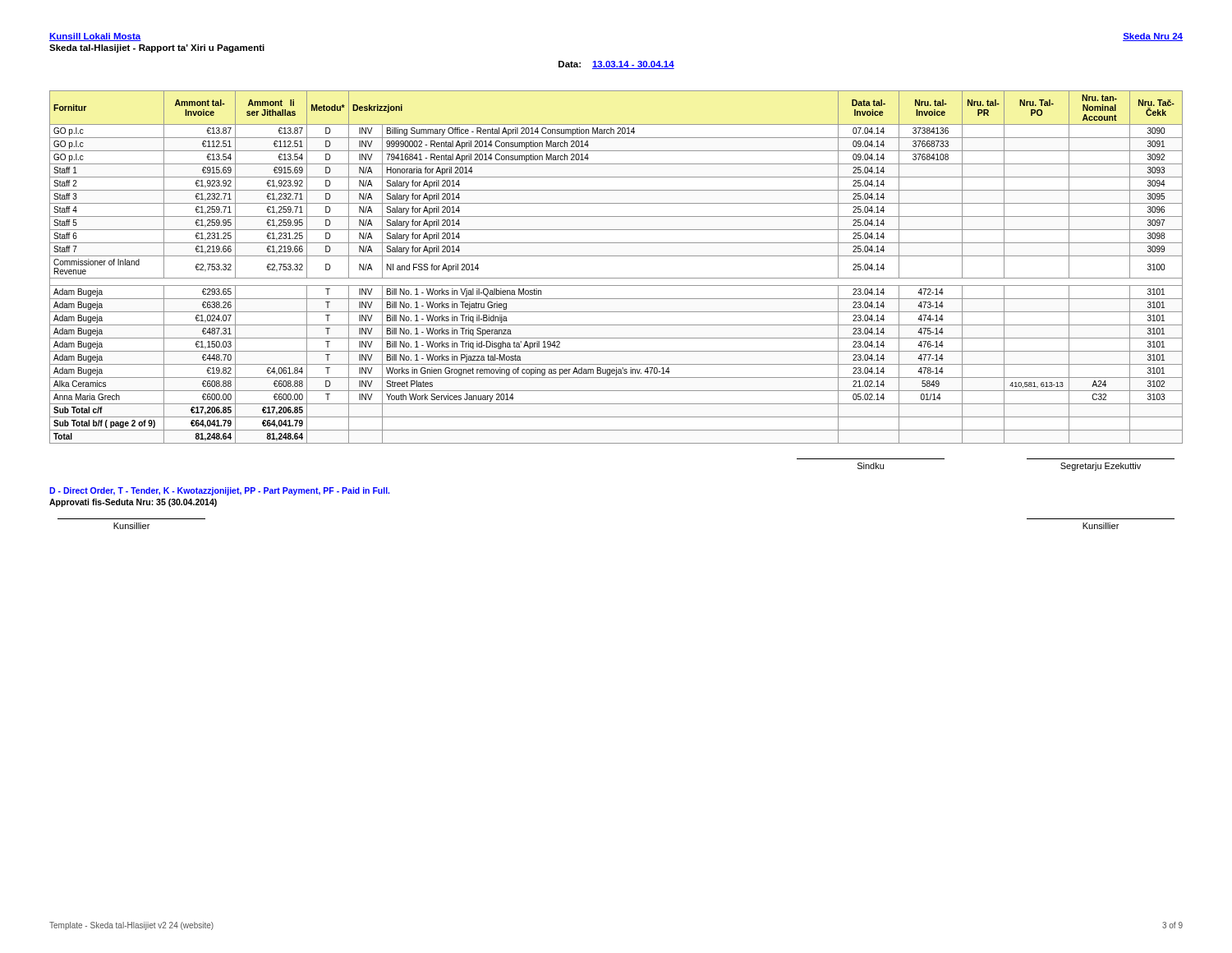Locate the text "Approvati fis-Seduta Nru: 35 (30.04.2014)"
Image resolution: width=1232 pixels, height=953 pixels.
pyautogui.click(x=133, y=502)
